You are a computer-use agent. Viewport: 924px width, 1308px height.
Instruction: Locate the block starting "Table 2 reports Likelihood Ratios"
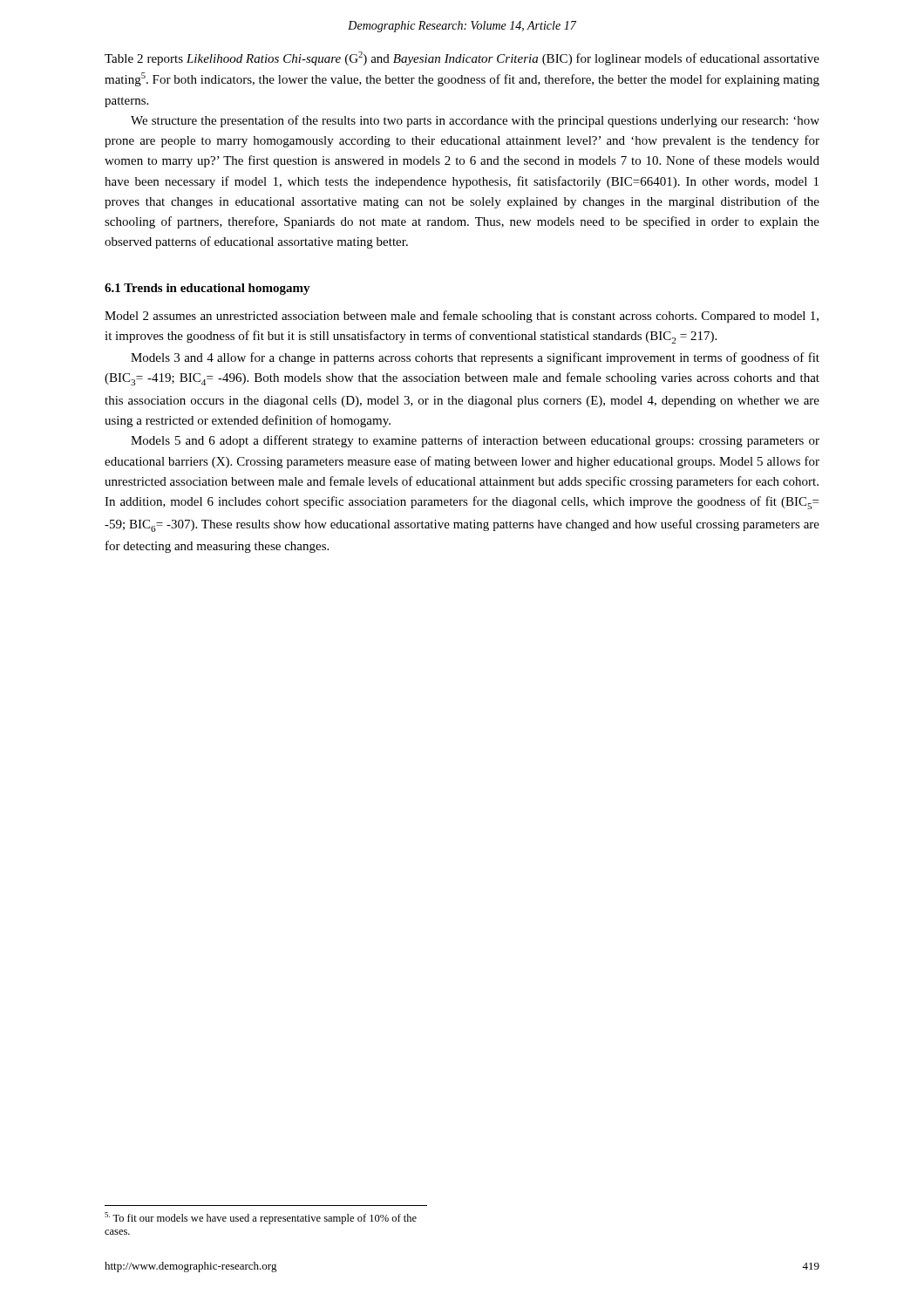coord(462,79)
